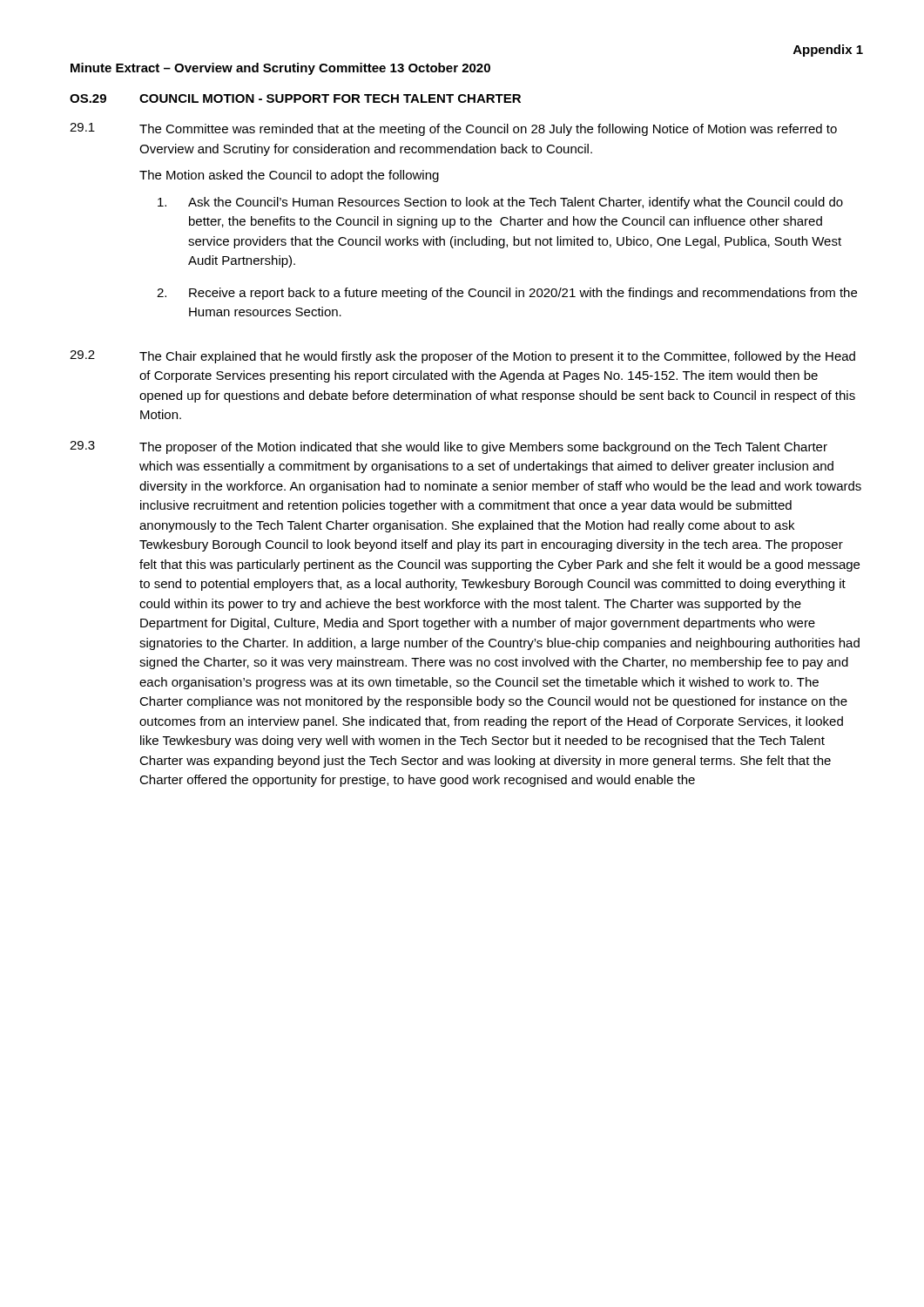This screenshot has width=924, height=1307.
Task: Locate the section header containing "Minute Extract –"
Action: pos(280,68)
